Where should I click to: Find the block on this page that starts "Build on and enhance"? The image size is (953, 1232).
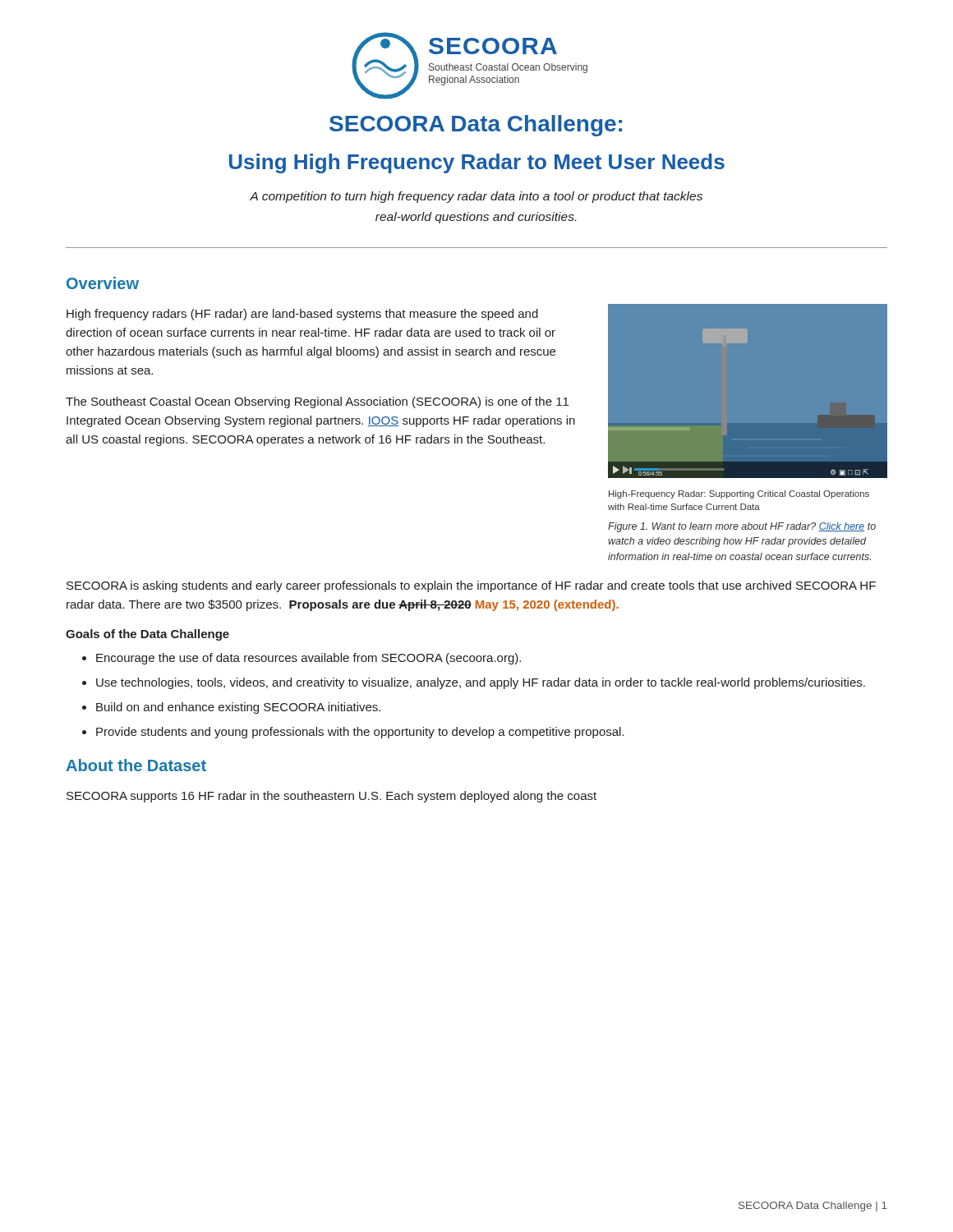click(238, 707)
